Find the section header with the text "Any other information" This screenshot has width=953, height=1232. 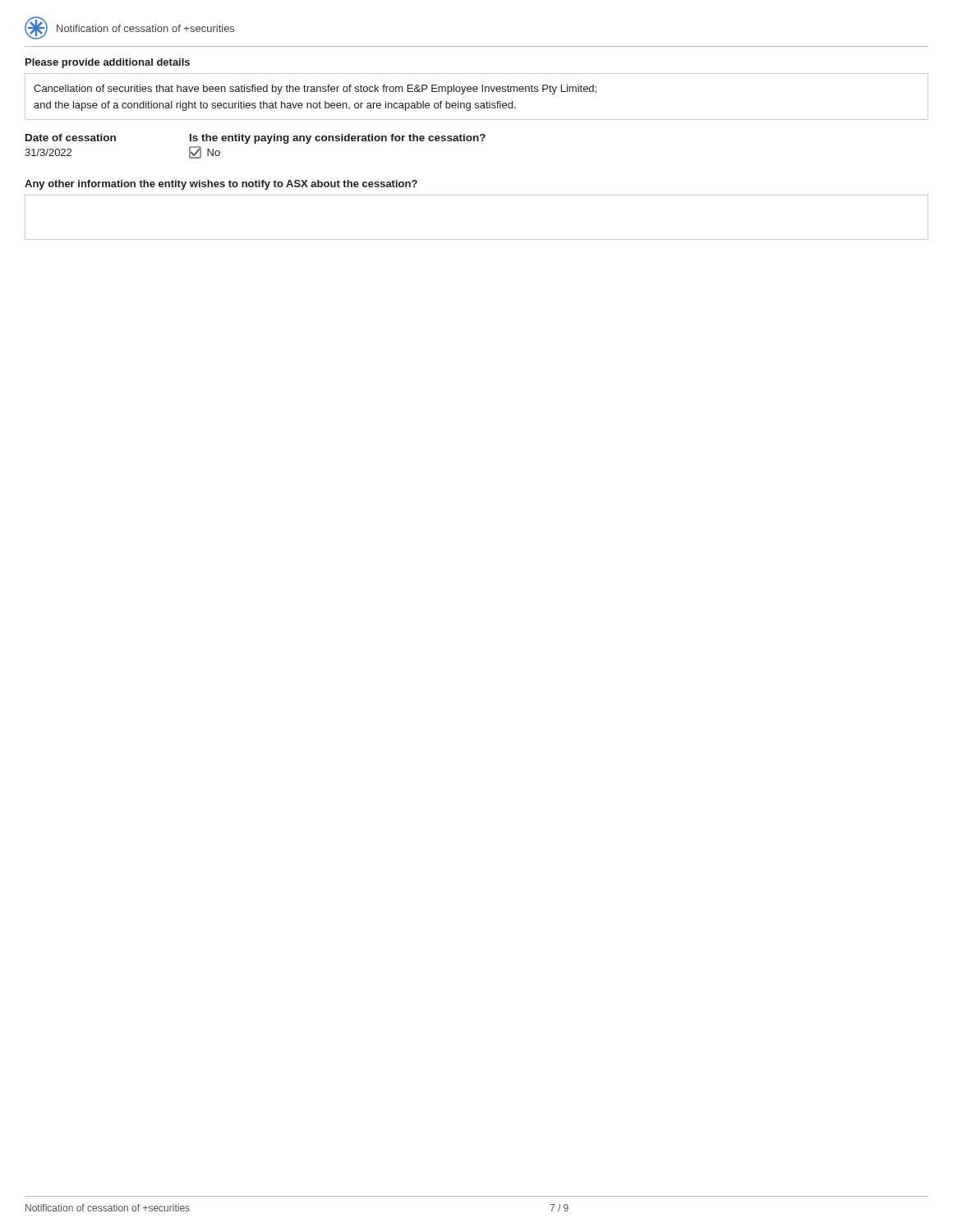[221, 184]
